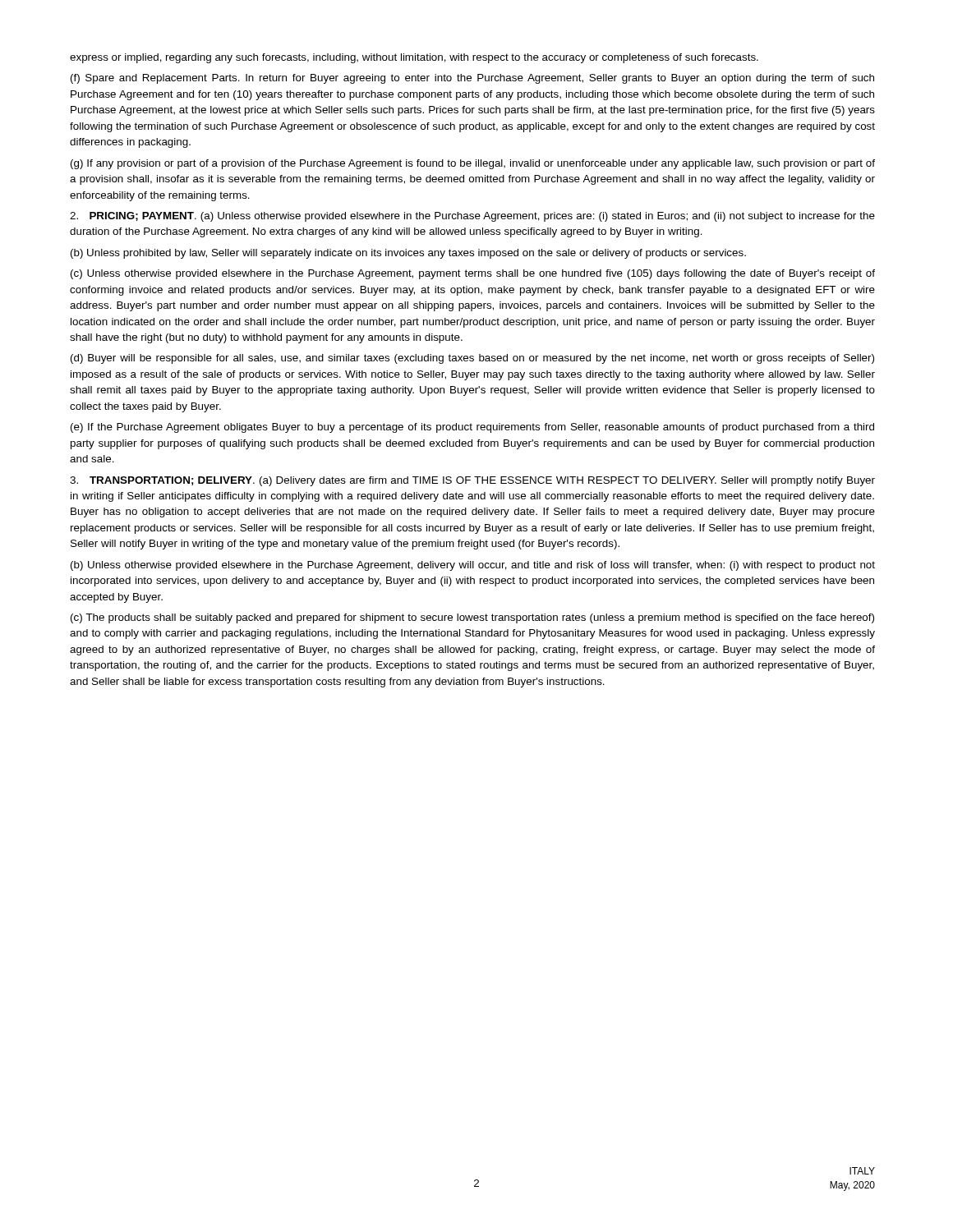Select the passage starting "(b) Unless otherwise provided"
The image size is (953, 1232).
472,581
